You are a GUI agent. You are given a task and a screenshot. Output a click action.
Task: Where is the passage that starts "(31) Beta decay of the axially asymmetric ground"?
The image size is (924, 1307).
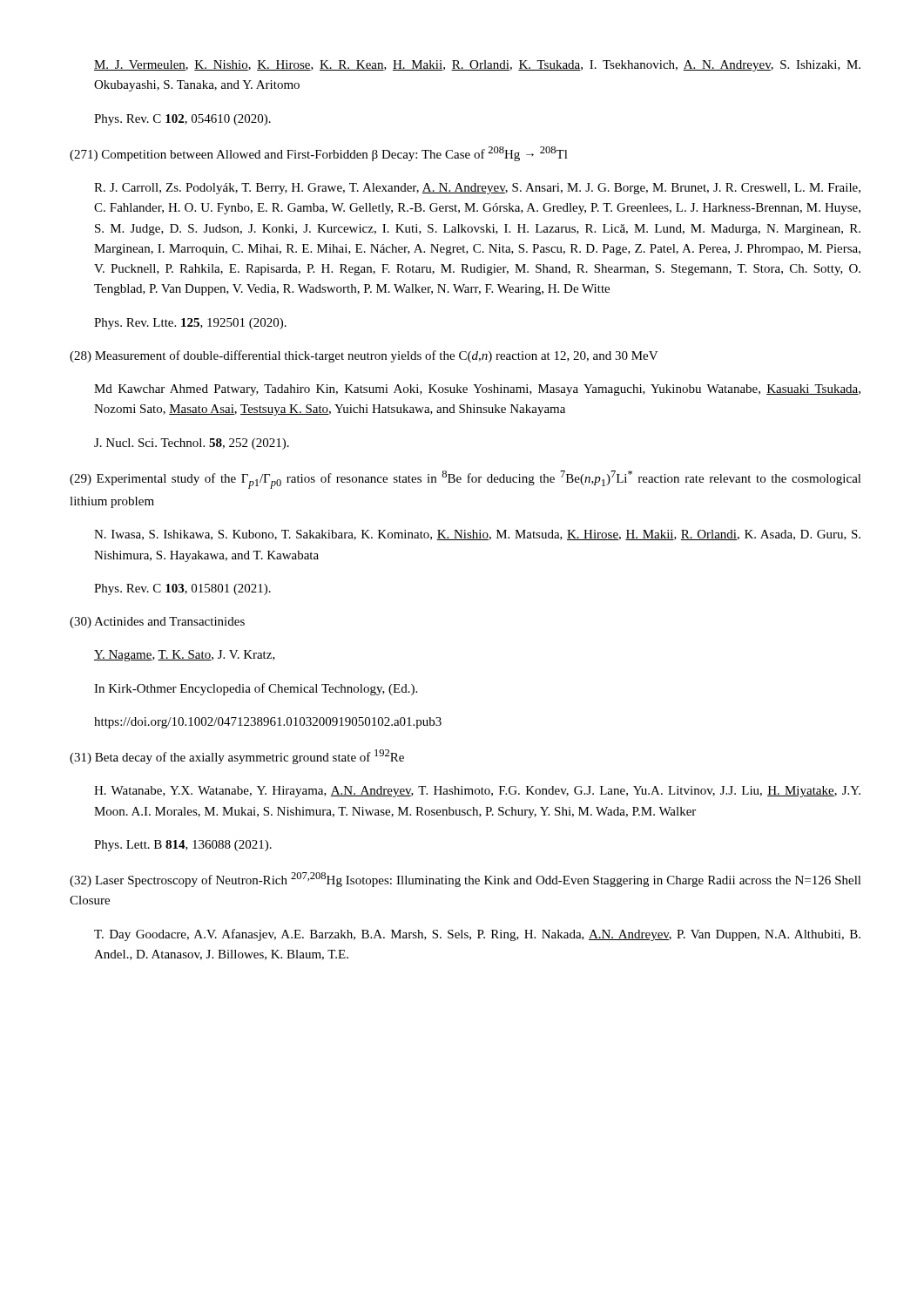pyautogui.click(x=237, y=757)
